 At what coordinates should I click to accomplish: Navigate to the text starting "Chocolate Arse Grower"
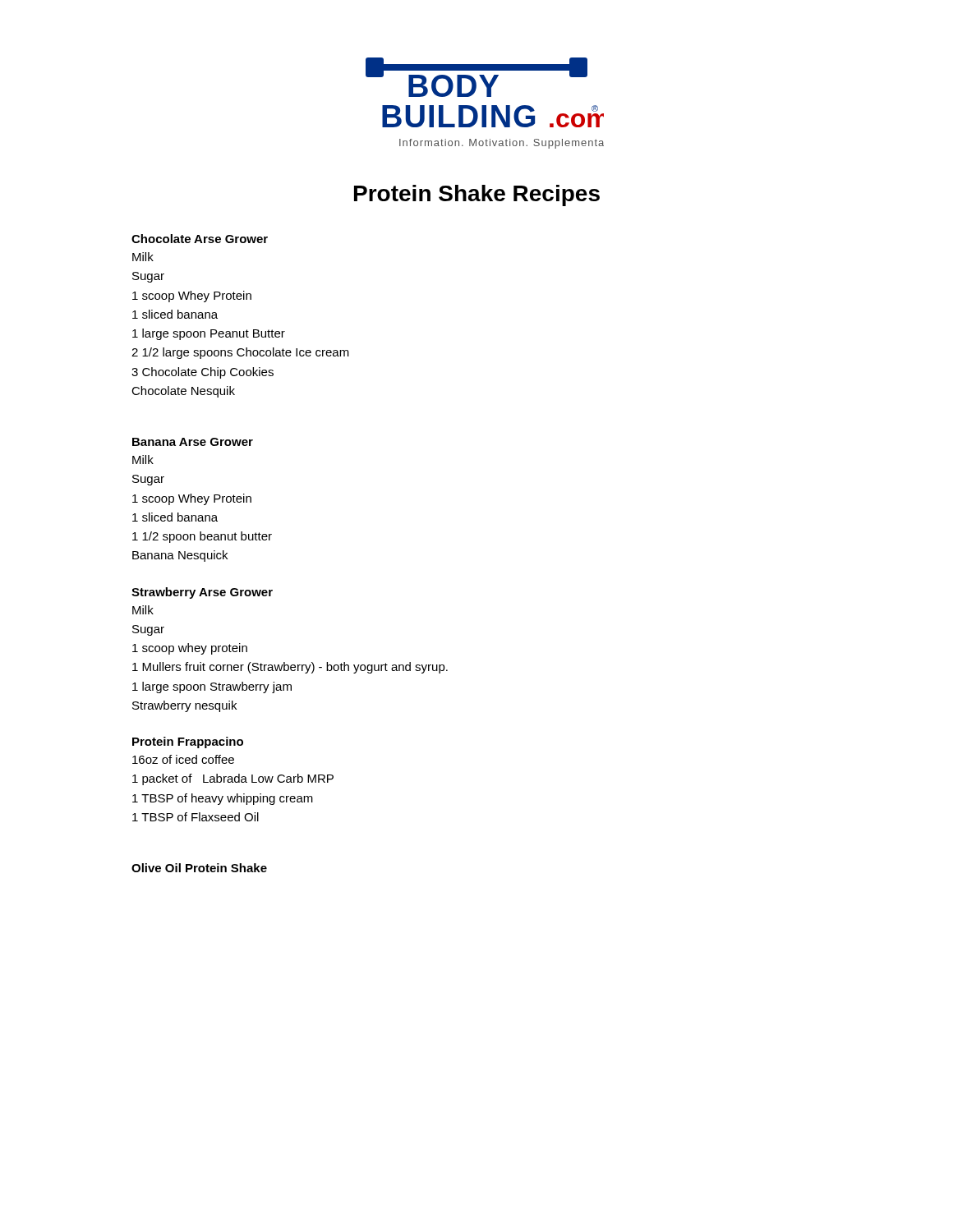(x=200, y=239)
